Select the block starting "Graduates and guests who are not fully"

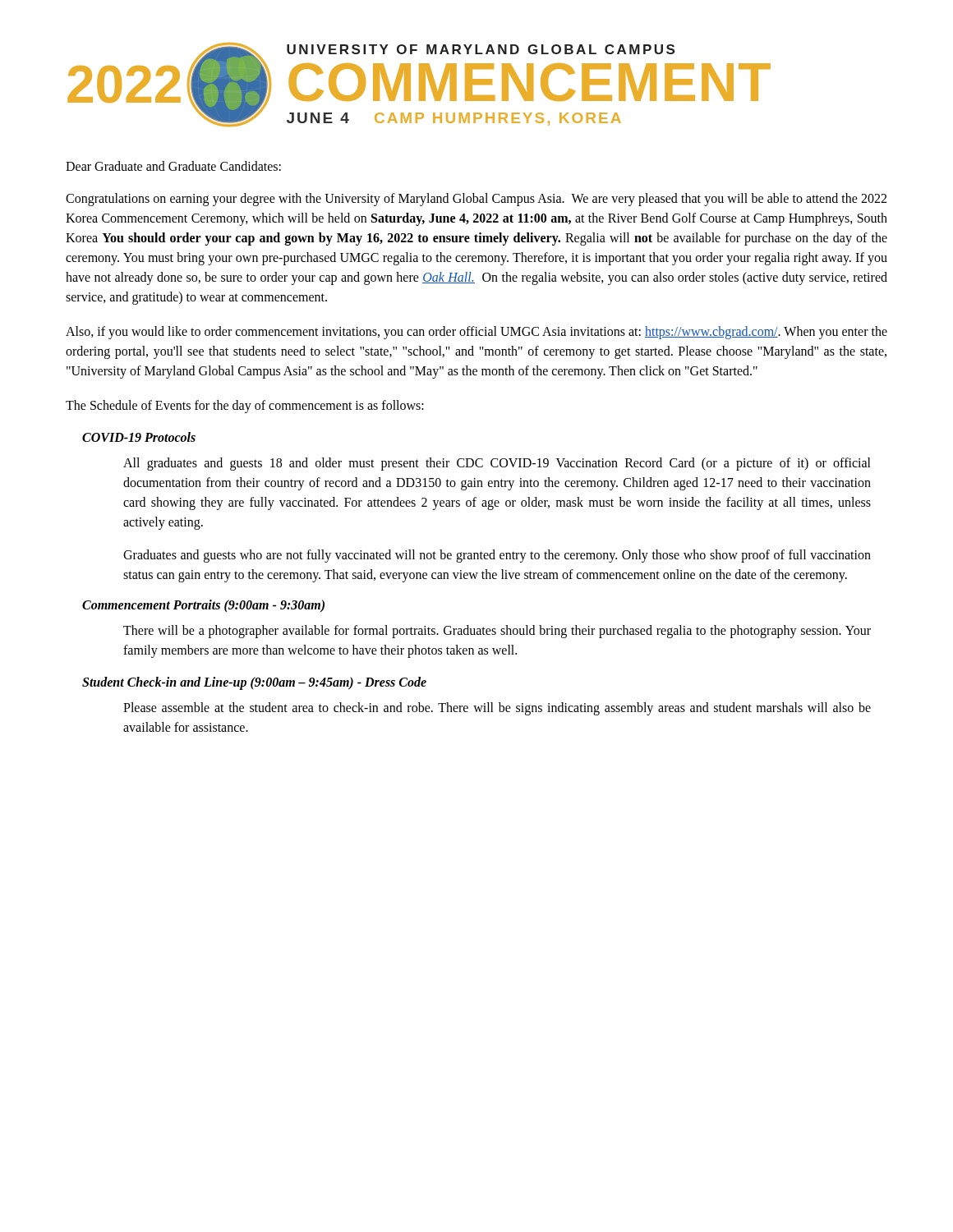click(497, 565)
